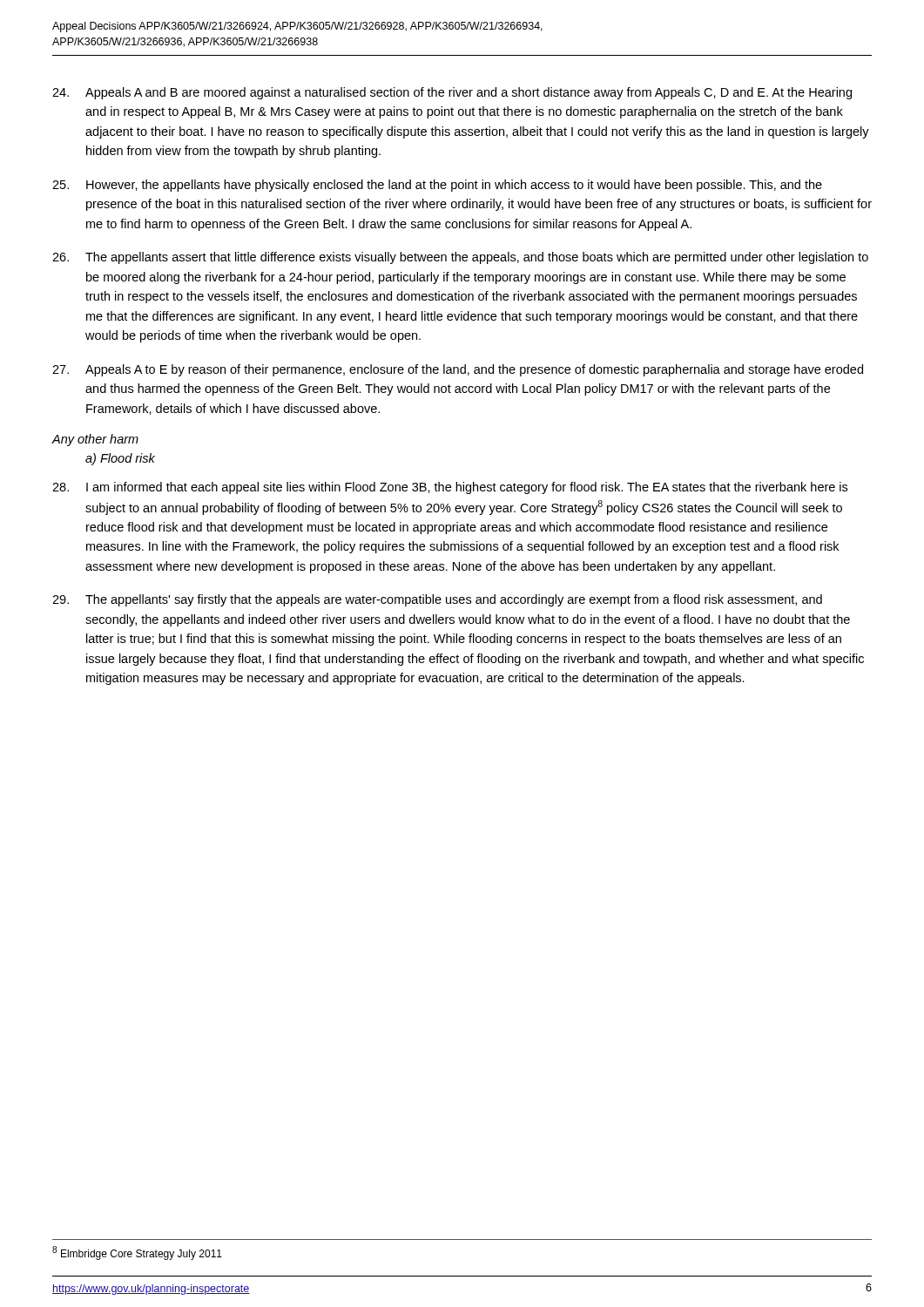
Task: Point to the block beginning "27. Appeals A to"
Action: pos(462,389)
